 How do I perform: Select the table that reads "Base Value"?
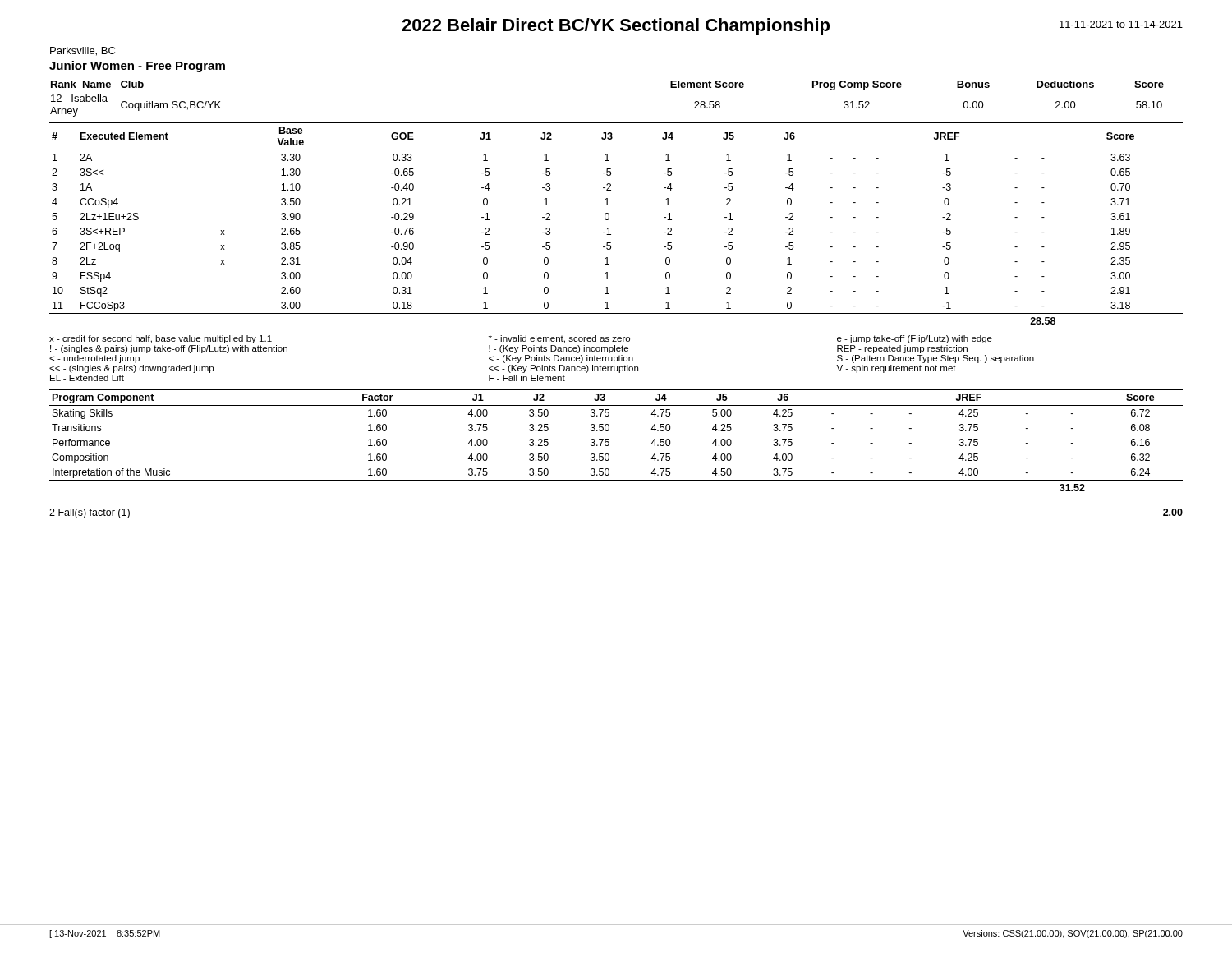(x=616, y=225)
